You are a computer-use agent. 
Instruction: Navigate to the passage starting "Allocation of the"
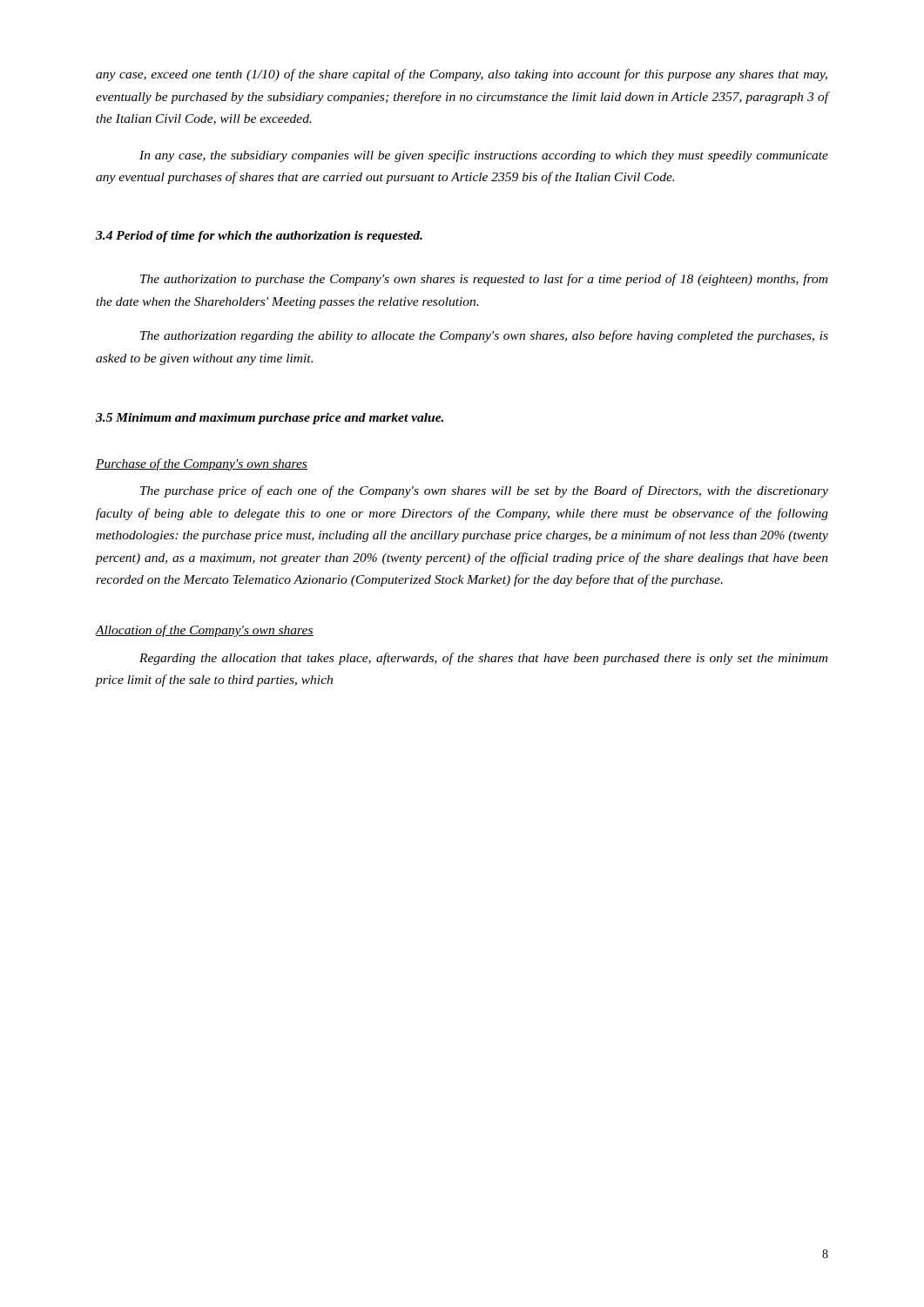coord(204,630)
